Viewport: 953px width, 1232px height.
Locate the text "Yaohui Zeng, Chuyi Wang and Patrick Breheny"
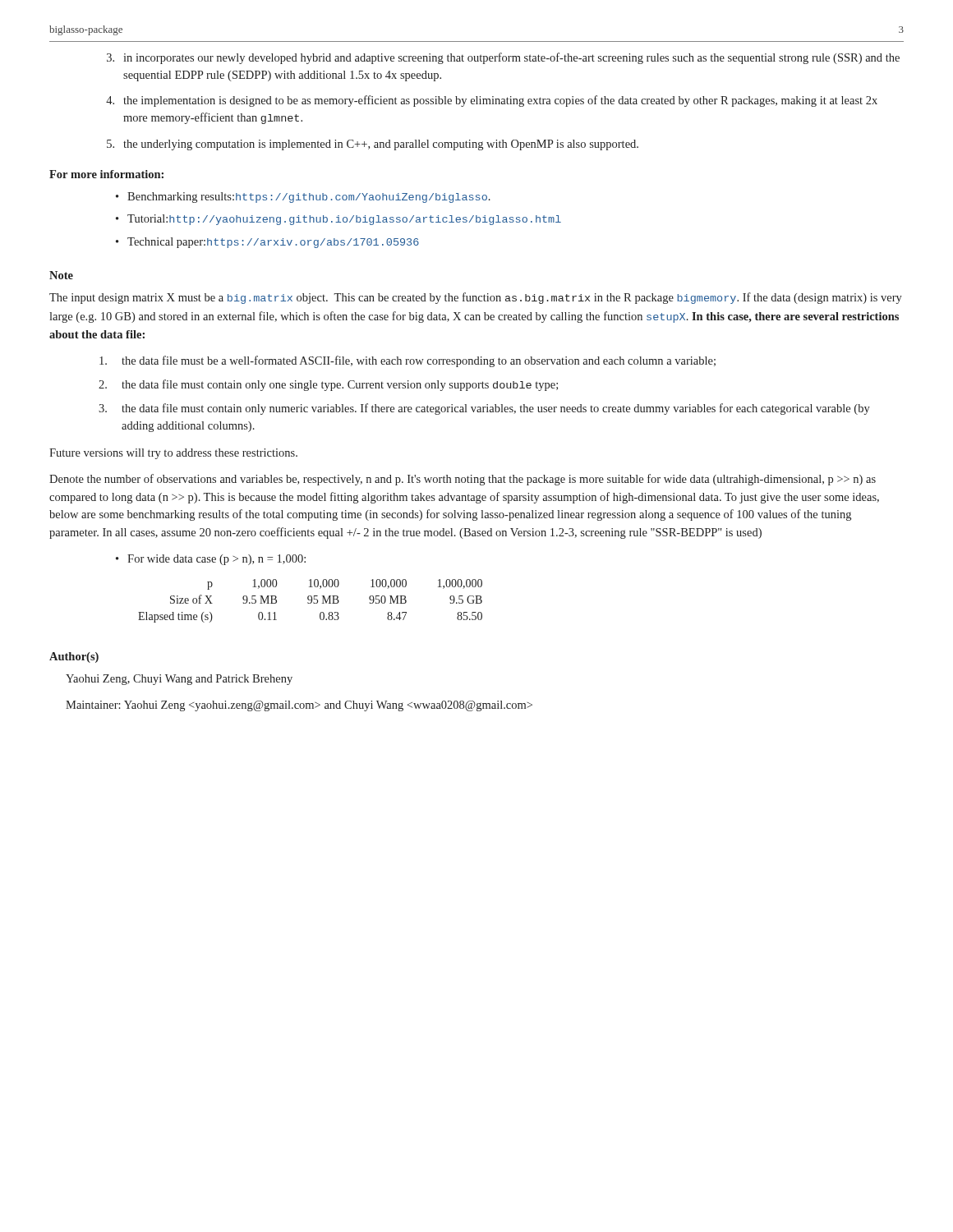point(179,678)
